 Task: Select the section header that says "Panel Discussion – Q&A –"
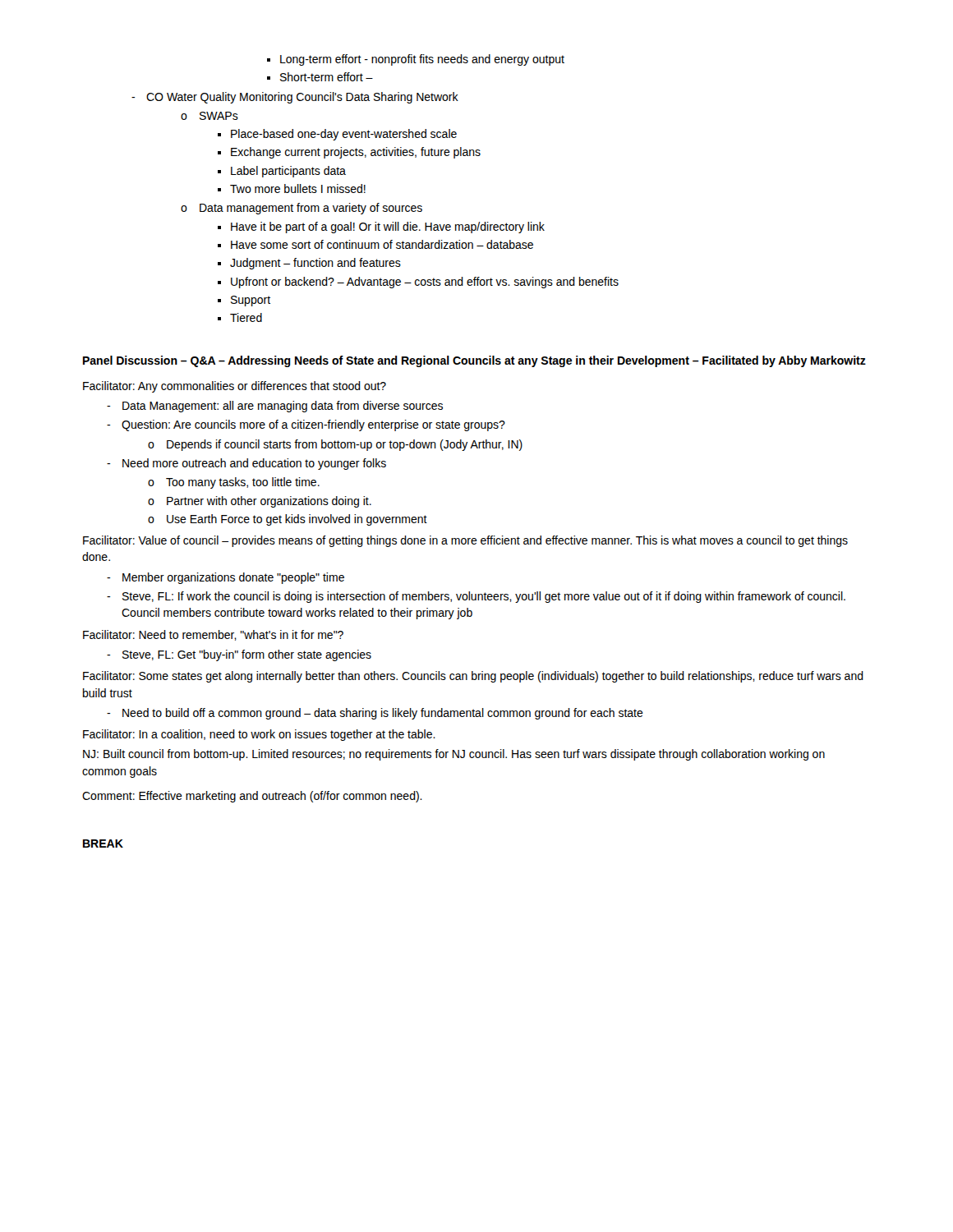click(x=474, y=361)
